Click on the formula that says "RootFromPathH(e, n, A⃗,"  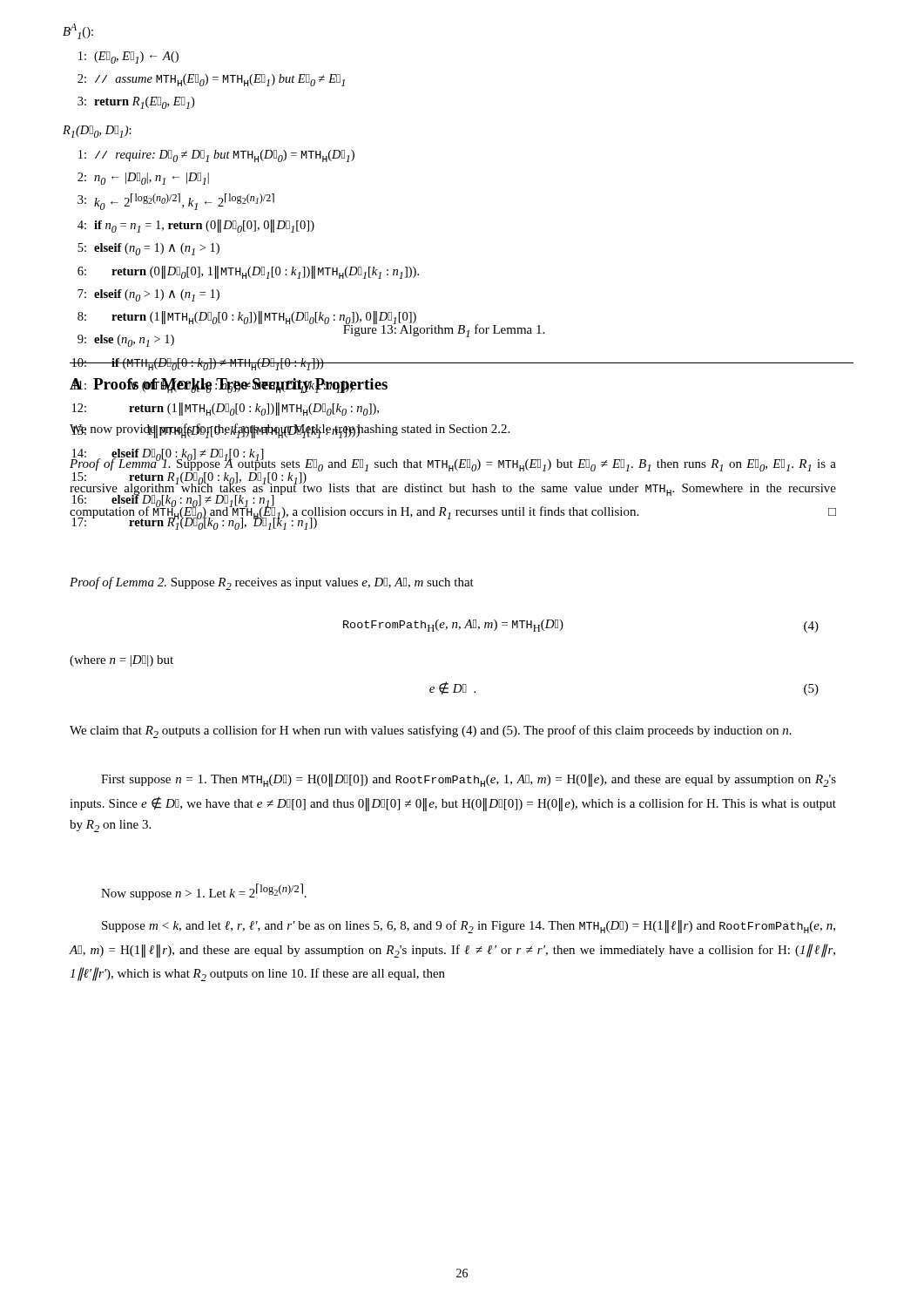coord(453,625)
